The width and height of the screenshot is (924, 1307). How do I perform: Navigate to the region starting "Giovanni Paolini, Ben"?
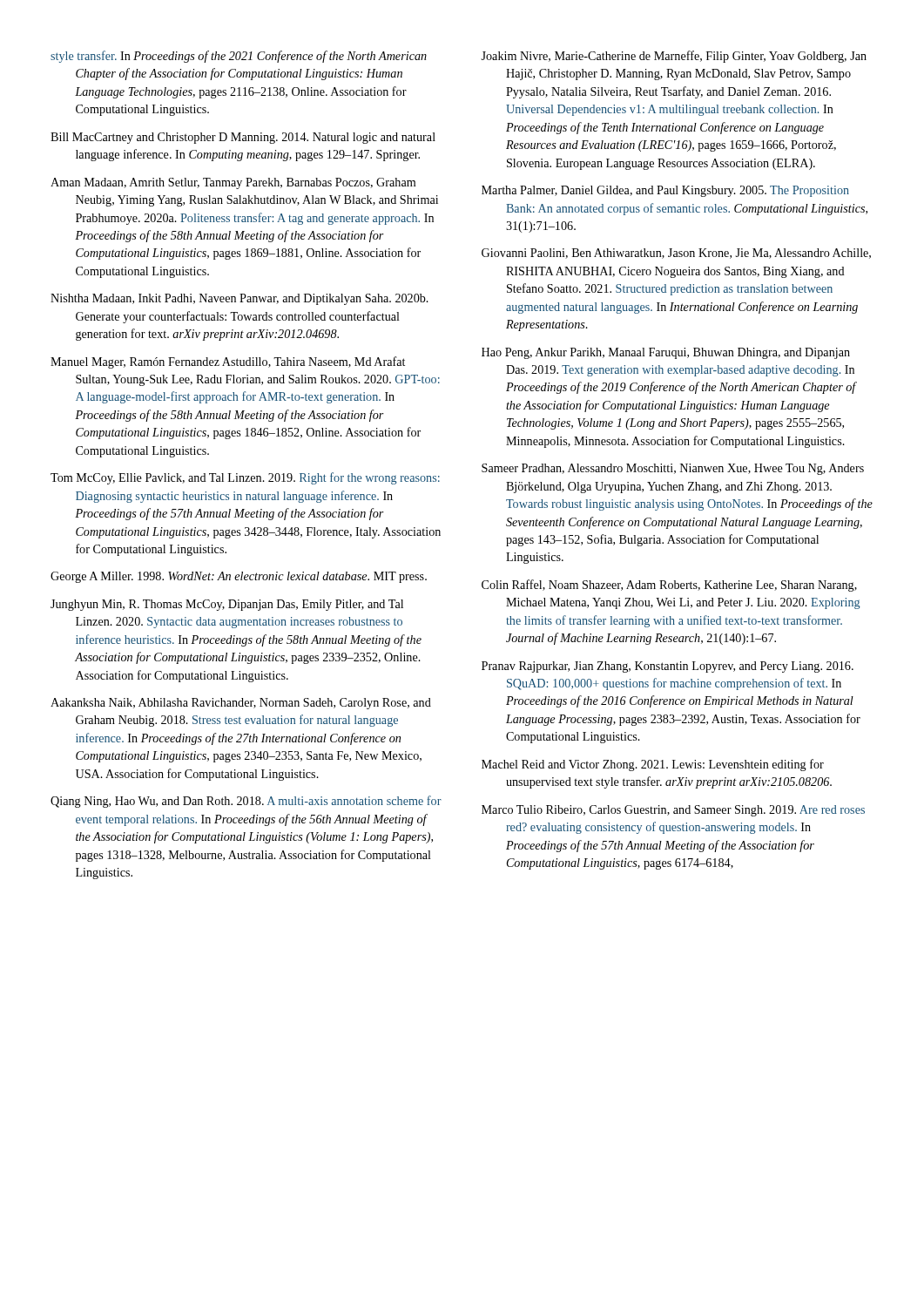tap(676, 289)
